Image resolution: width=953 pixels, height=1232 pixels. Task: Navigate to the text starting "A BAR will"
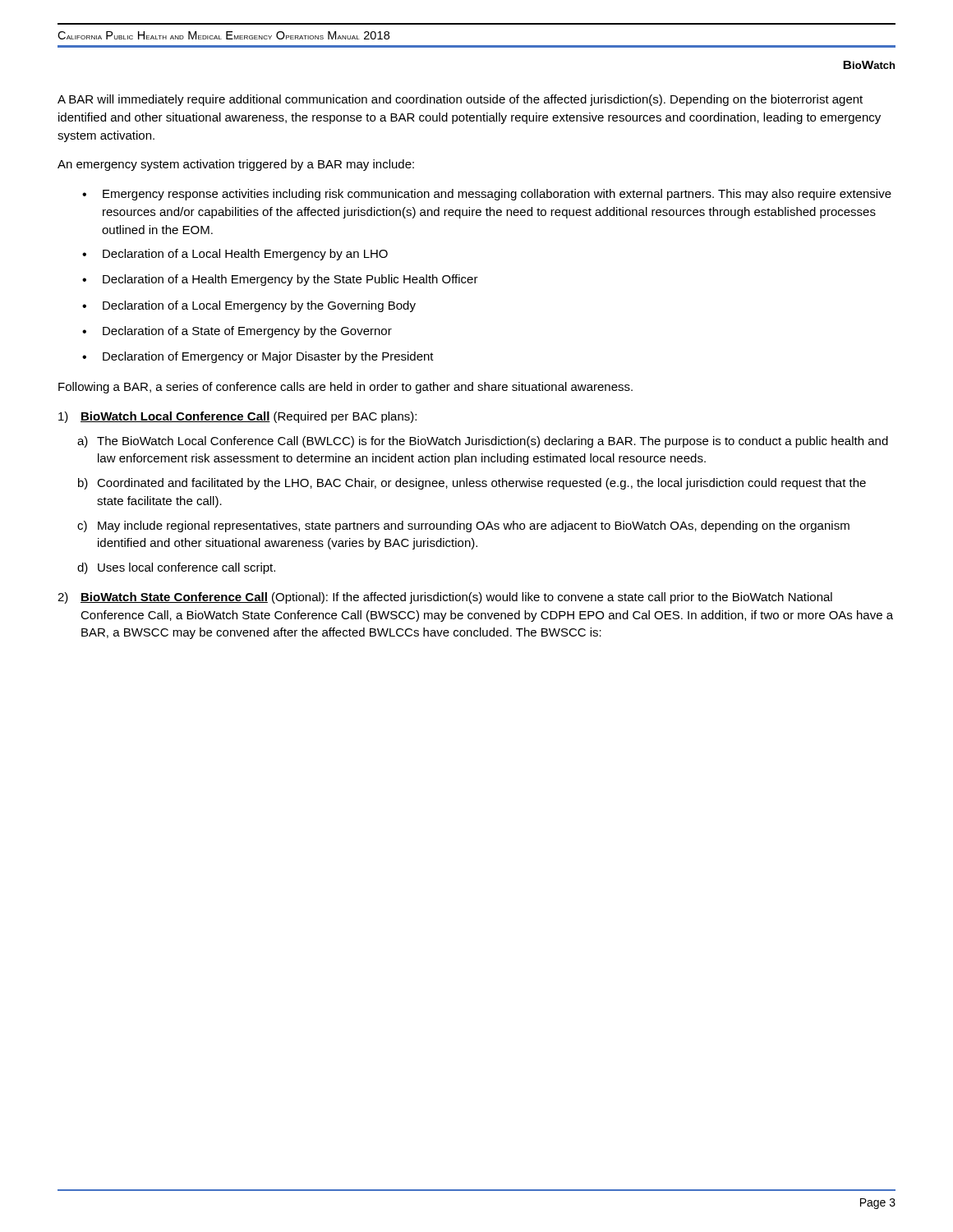point(469,117)
